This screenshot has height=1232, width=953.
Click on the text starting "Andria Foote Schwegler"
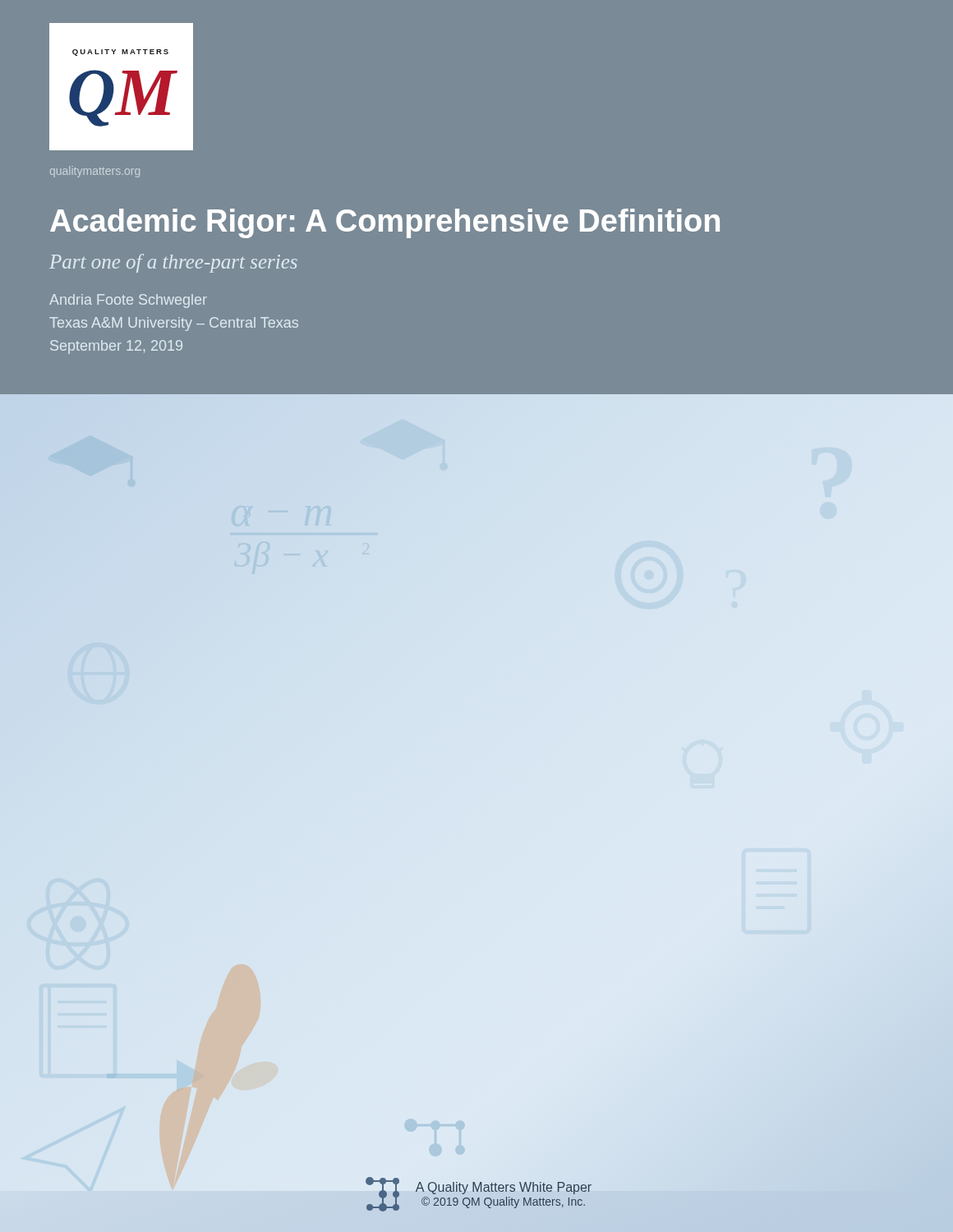point(128,300)
